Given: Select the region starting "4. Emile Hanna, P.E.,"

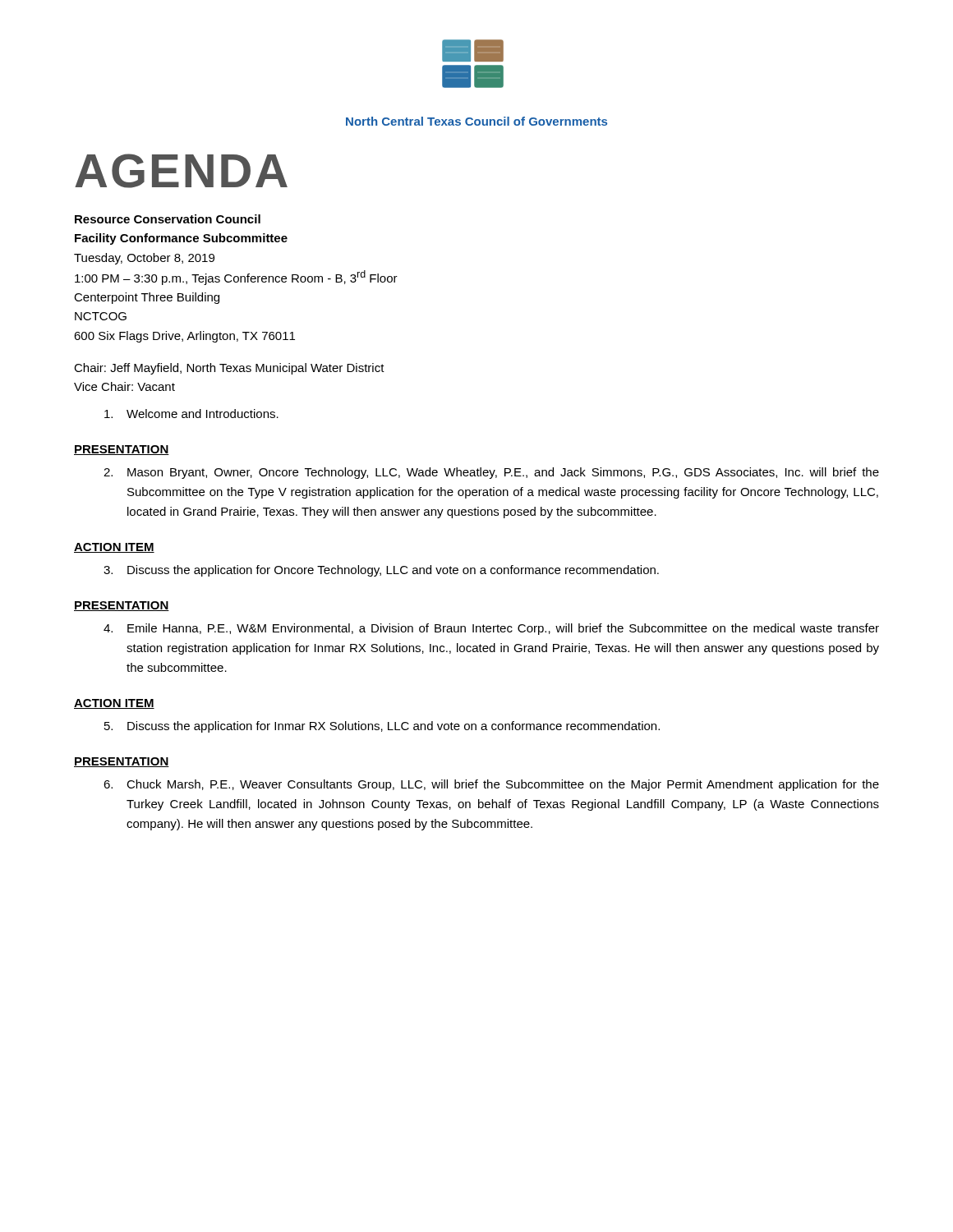Looking at the screenshot, I should coord(491,648).
